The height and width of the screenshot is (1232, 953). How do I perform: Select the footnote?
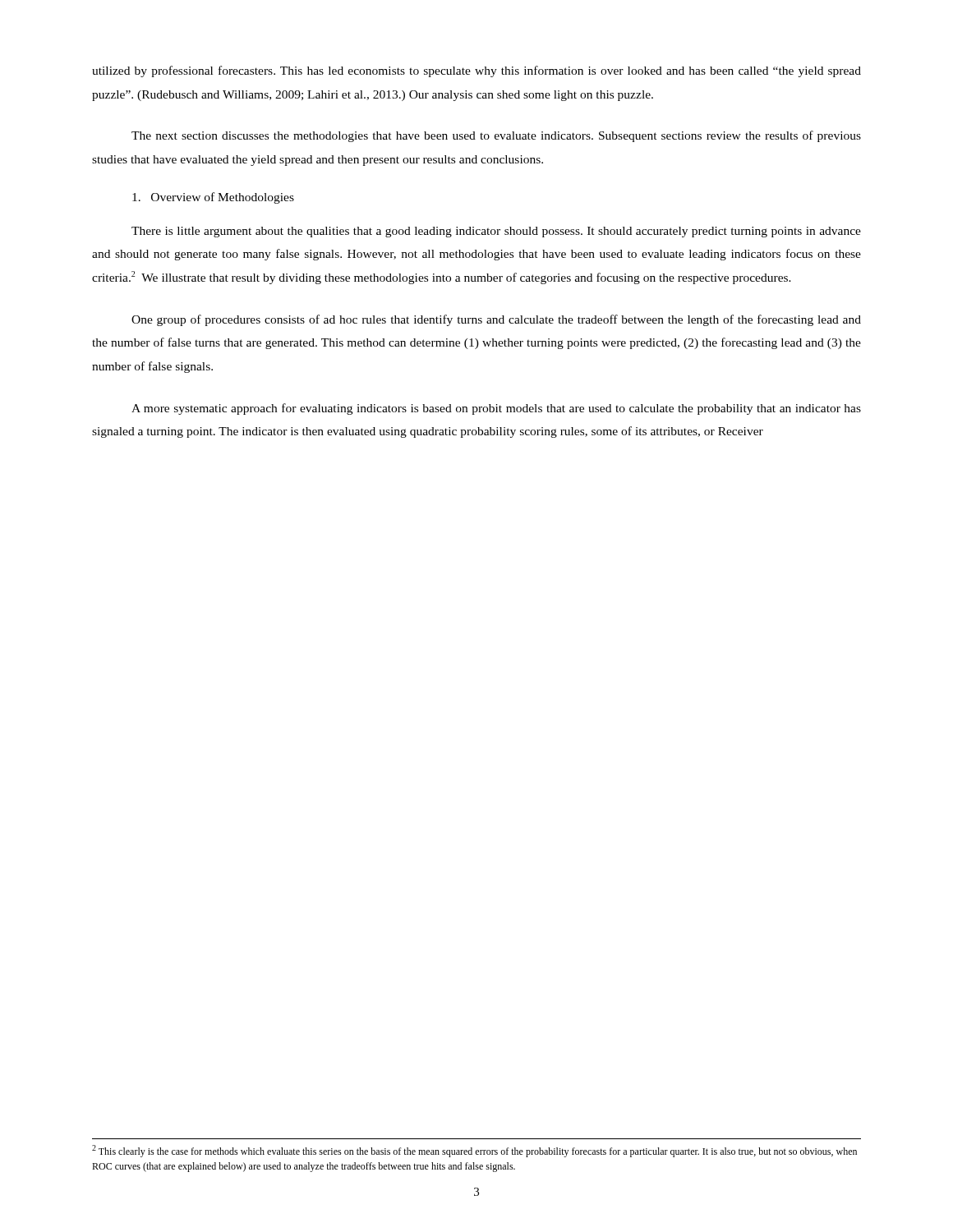pos(475,1158)
